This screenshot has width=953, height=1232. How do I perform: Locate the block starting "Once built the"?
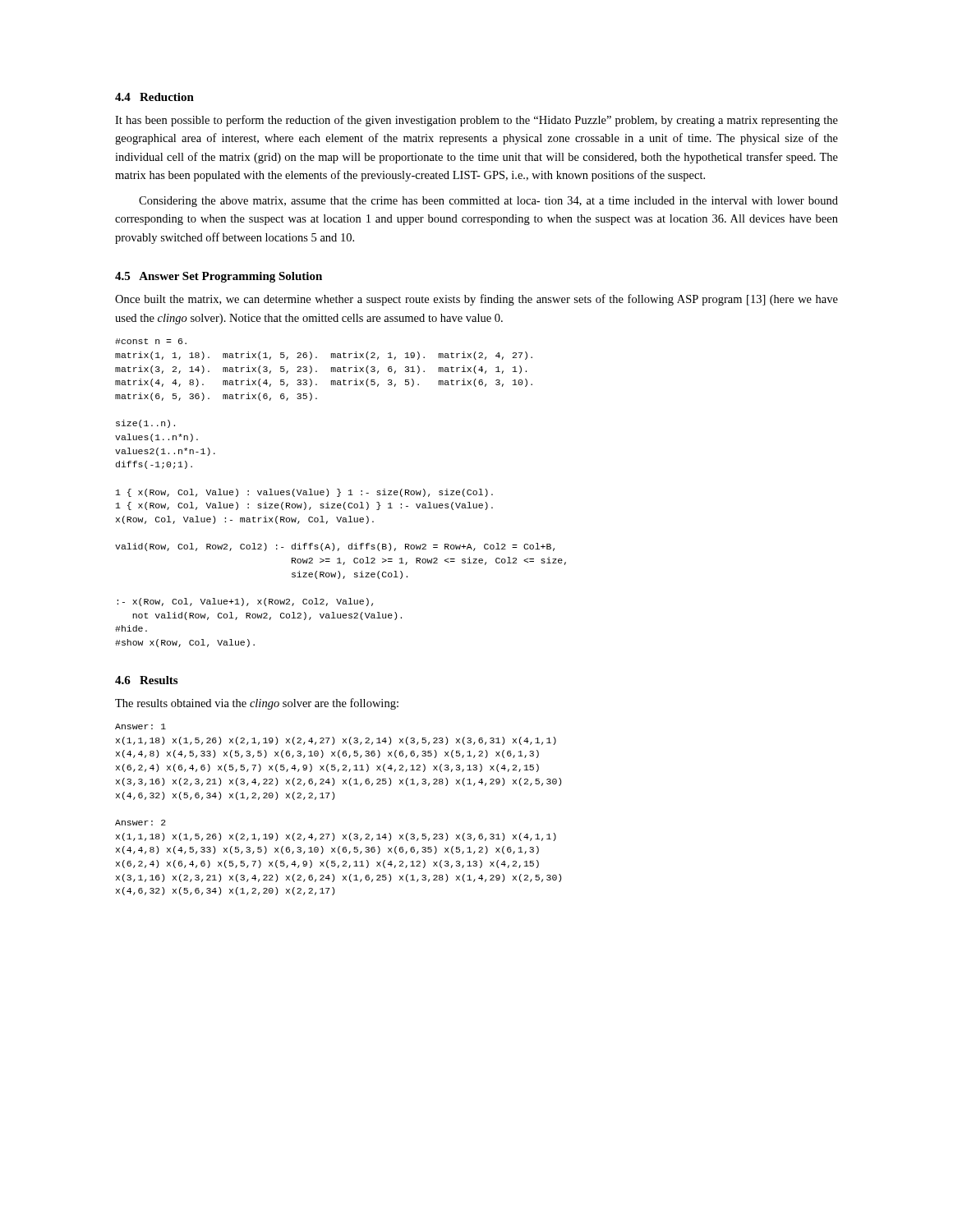[x=476, y=309]
